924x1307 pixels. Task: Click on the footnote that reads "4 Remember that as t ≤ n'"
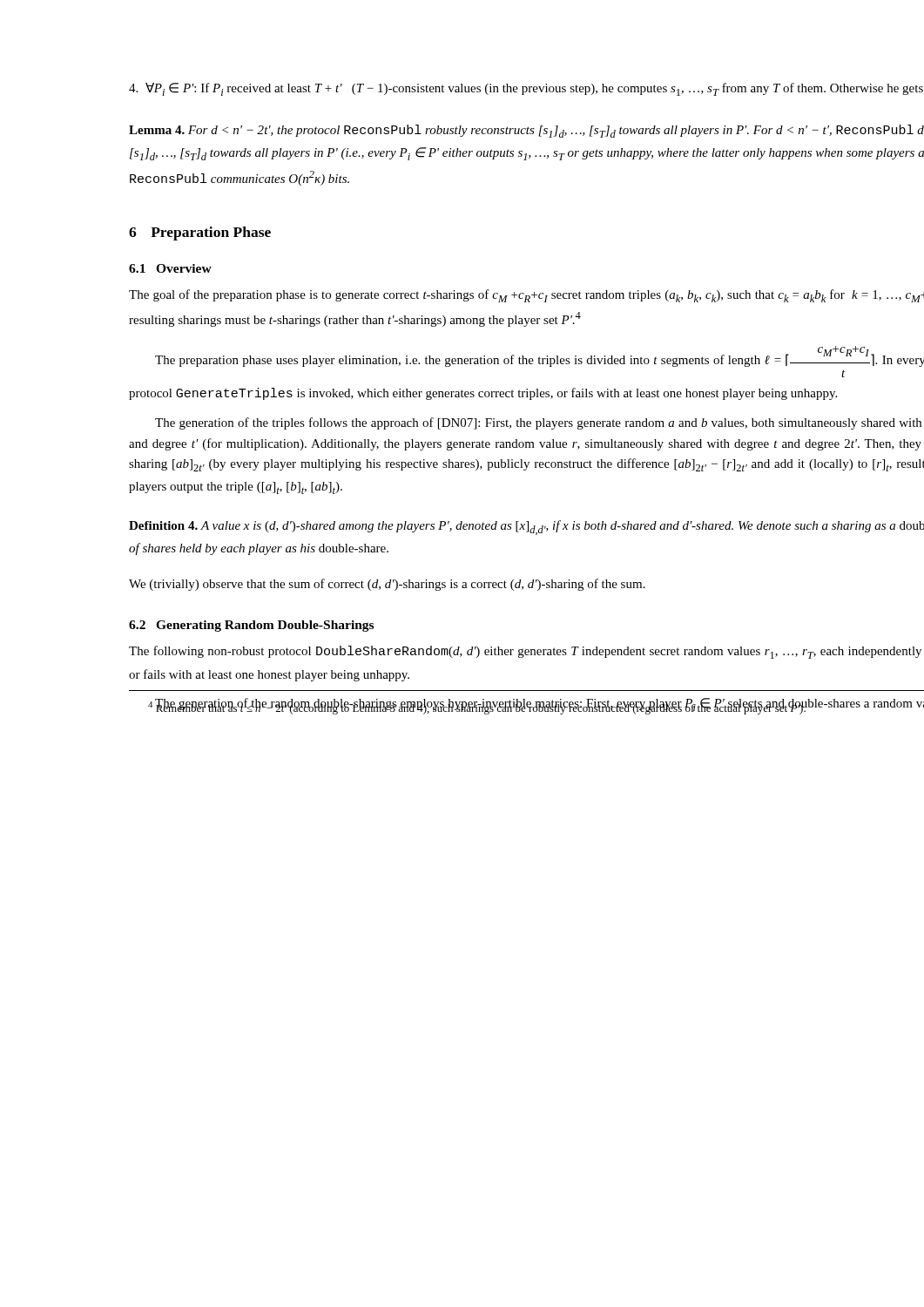pos(468,706)
